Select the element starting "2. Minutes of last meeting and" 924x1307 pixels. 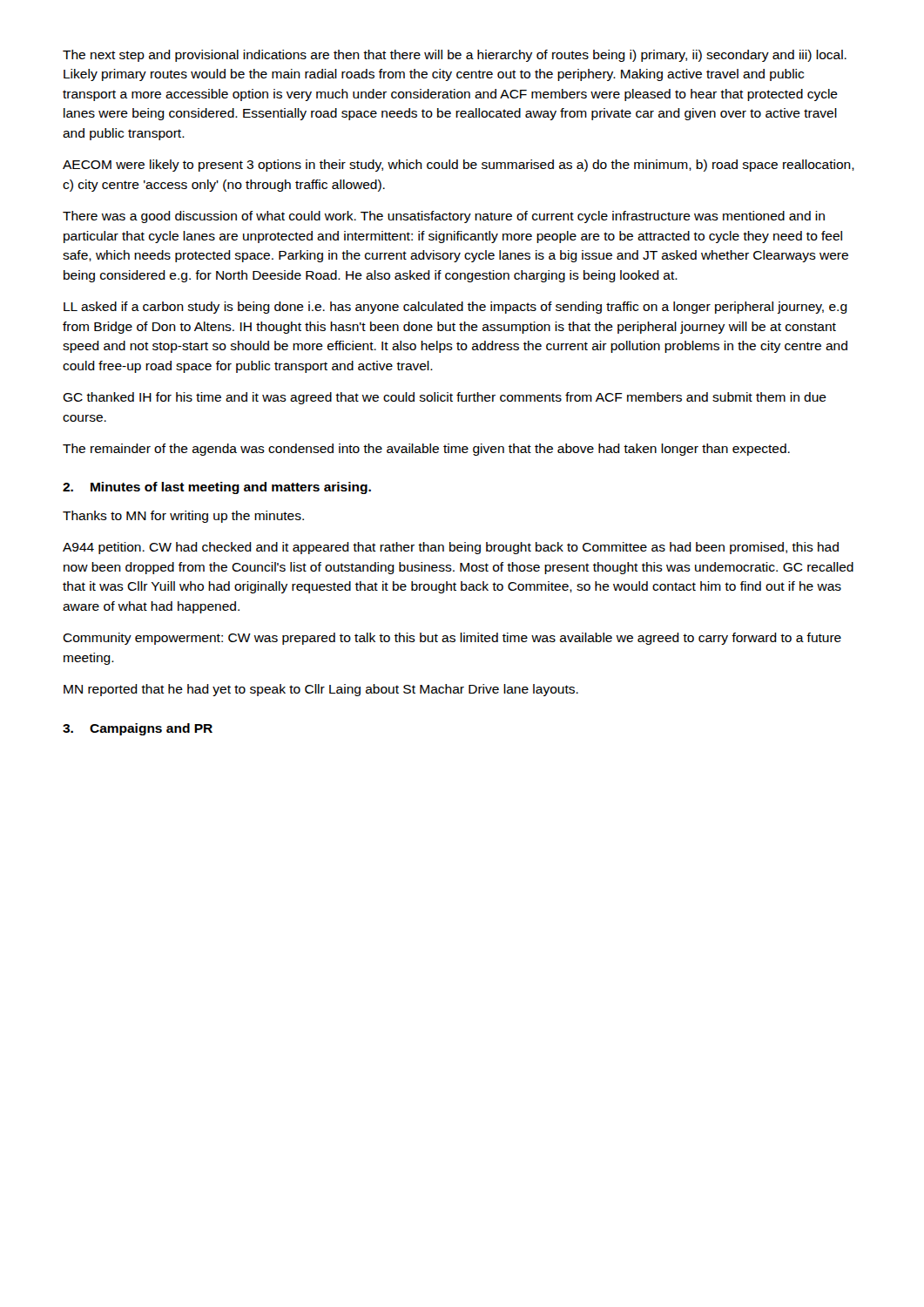(217, 488)
